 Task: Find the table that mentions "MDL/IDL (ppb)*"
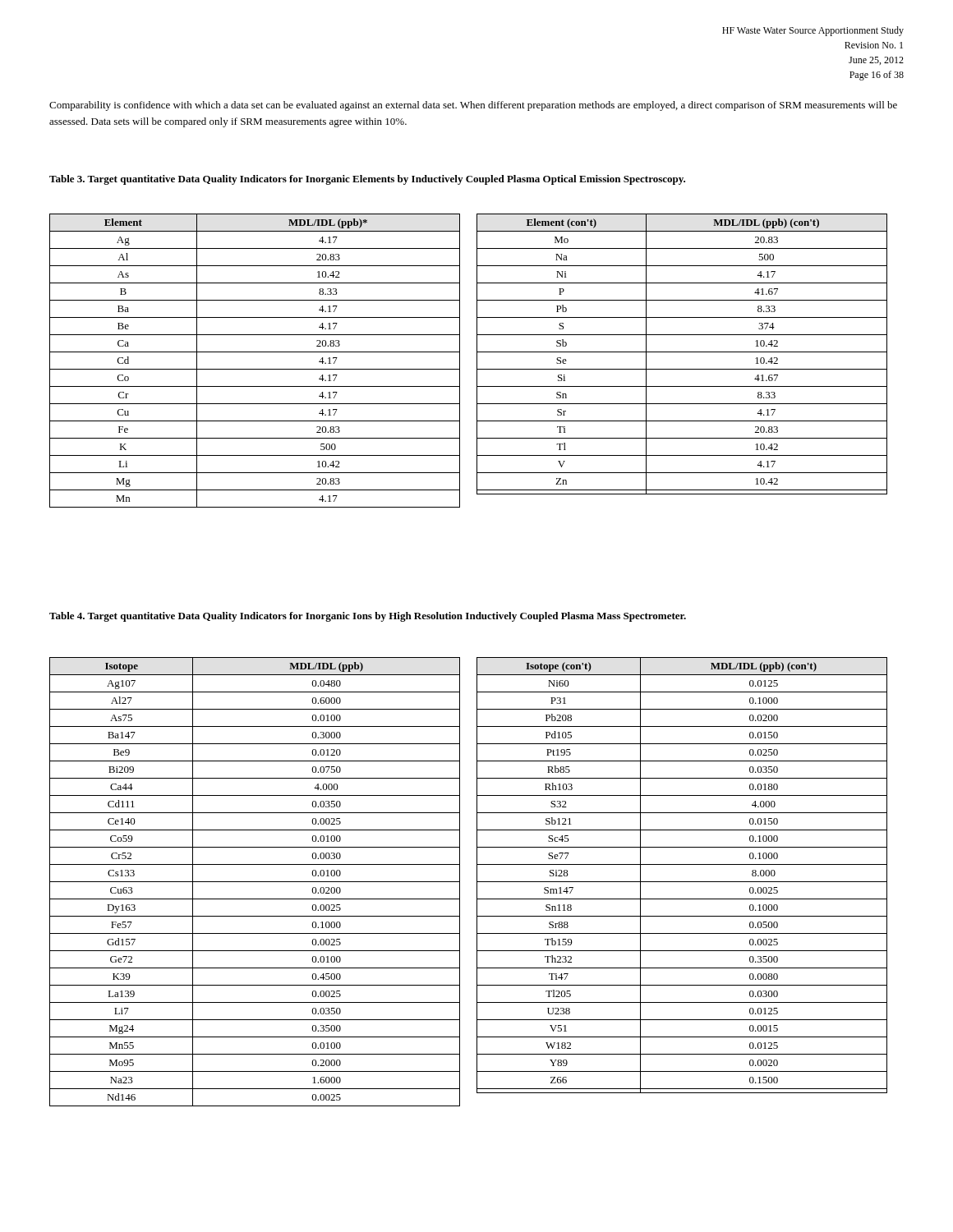pyautogui.click(x=255, y=361)
